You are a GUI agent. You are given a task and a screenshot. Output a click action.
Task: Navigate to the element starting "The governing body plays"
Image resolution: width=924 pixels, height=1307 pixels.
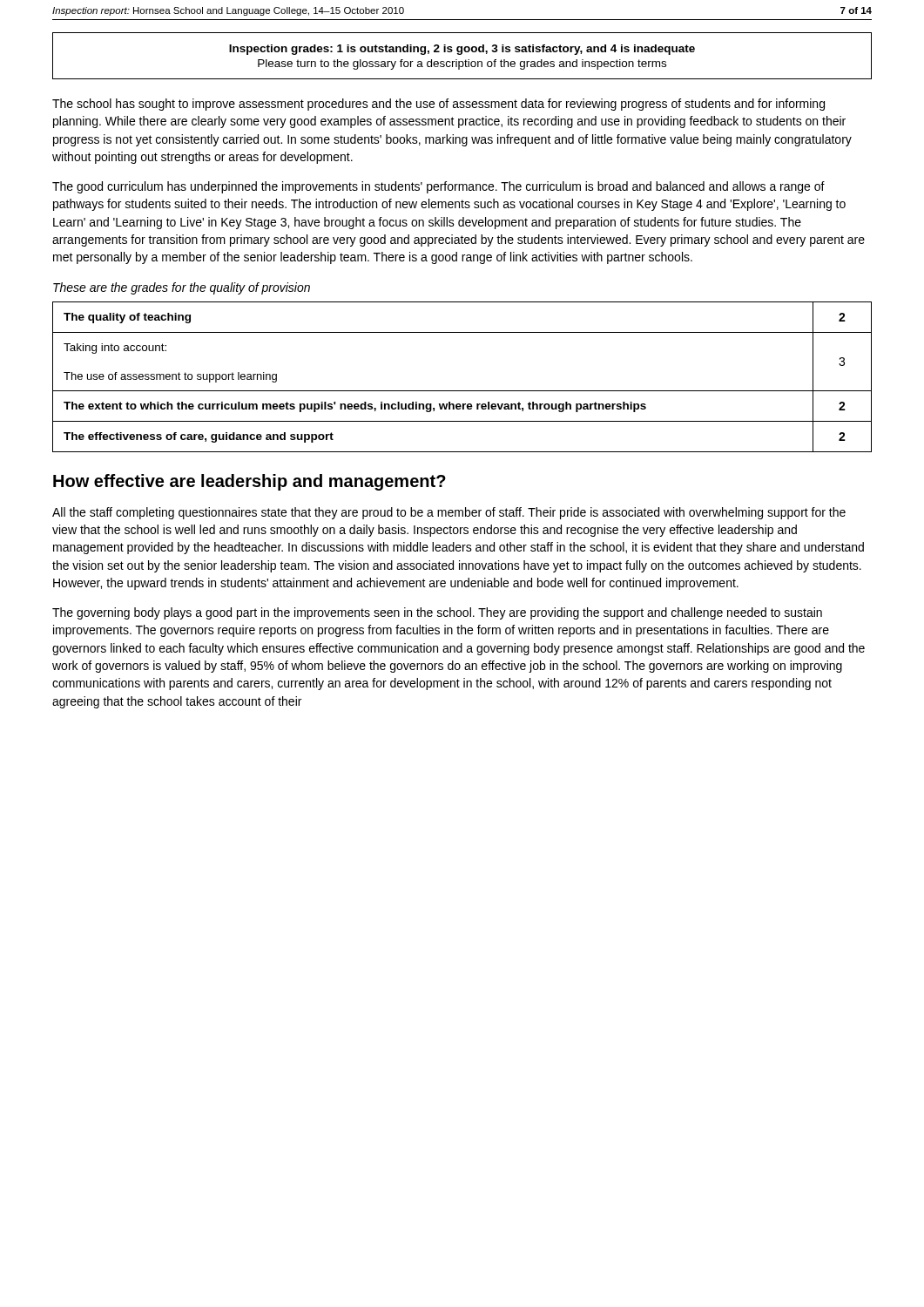tap(459, 657)
